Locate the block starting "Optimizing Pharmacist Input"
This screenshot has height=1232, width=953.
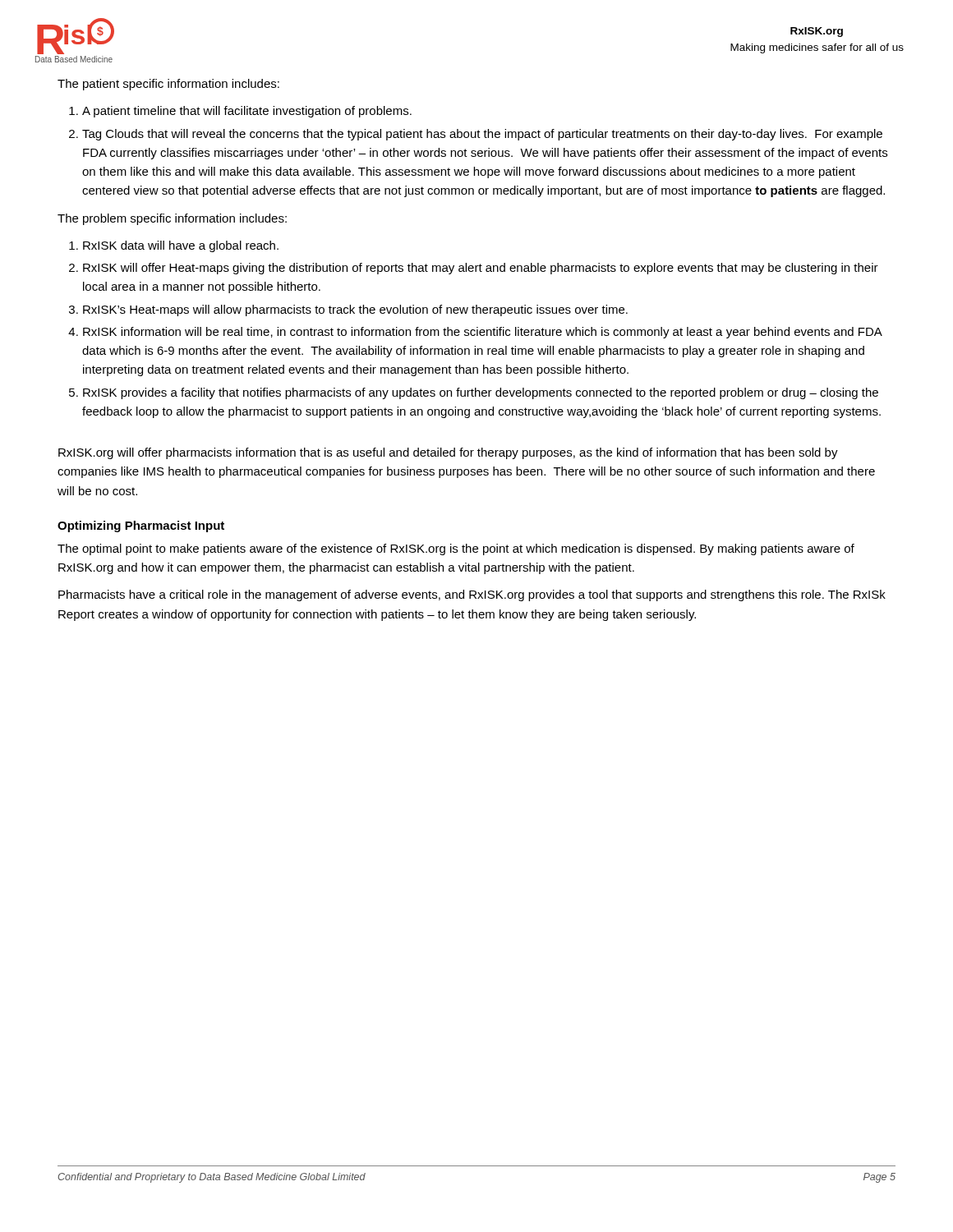coord(141,525)
